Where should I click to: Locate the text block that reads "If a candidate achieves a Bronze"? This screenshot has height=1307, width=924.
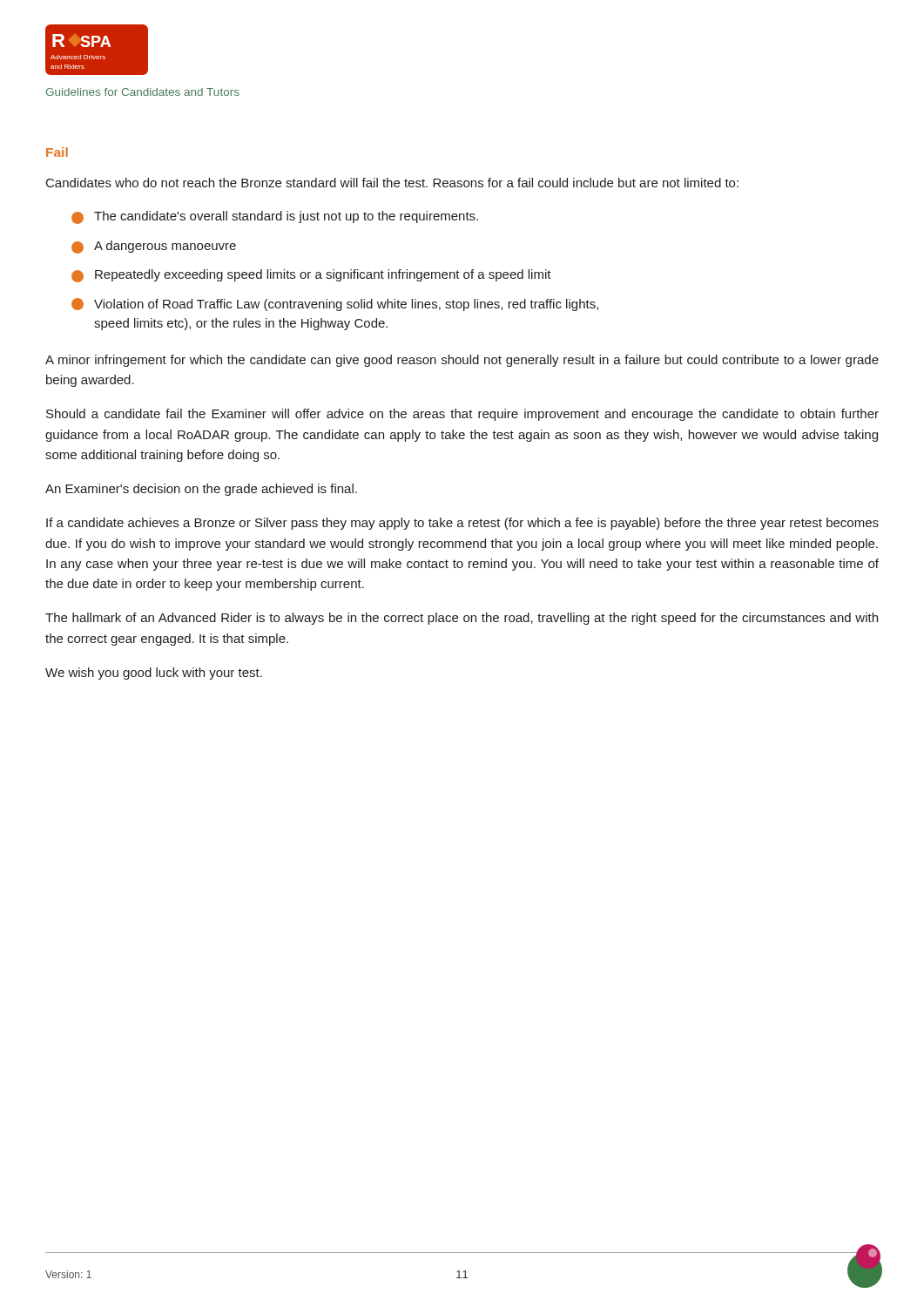[462, 553]
